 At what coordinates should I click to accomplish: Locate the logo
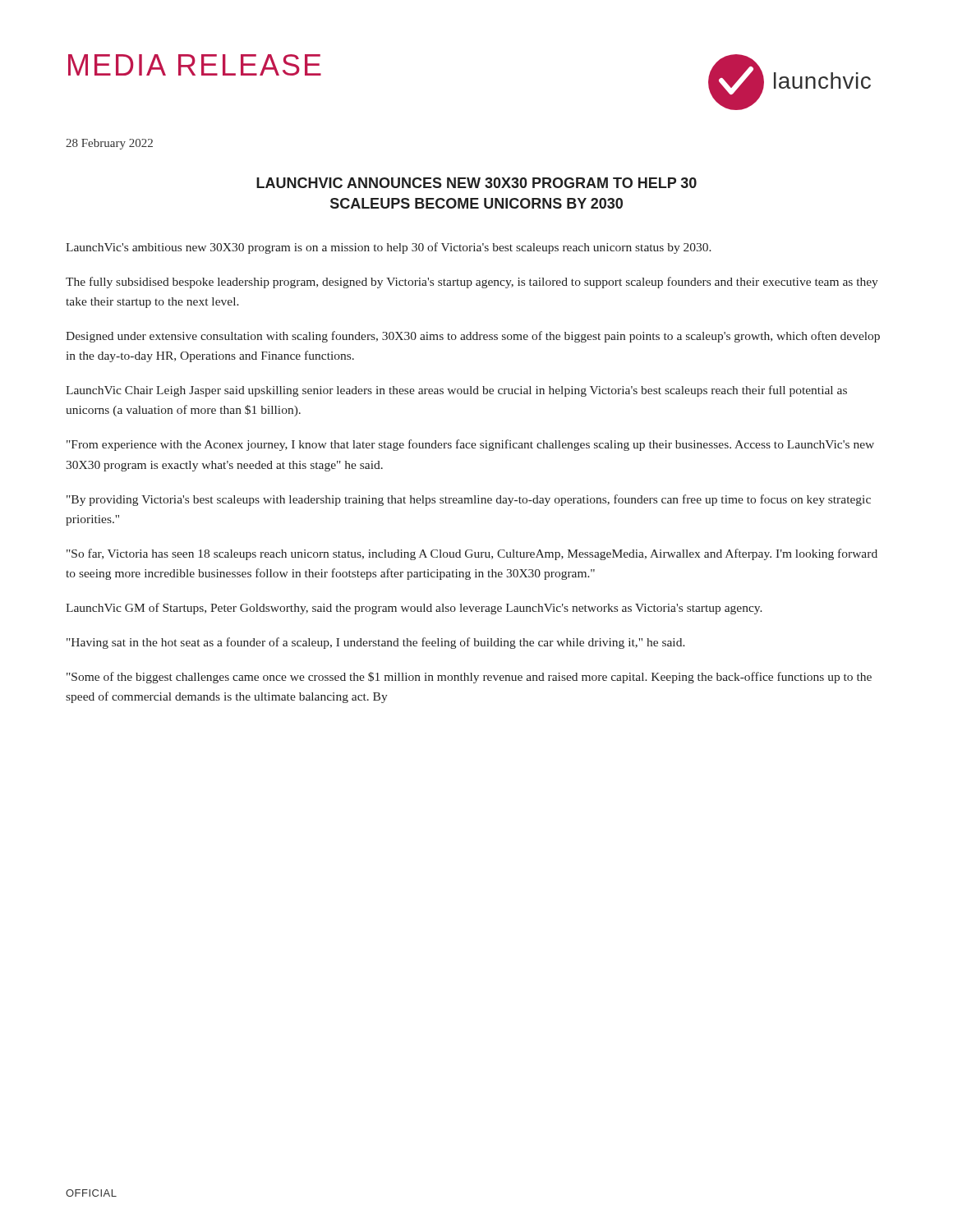[797, 82]
